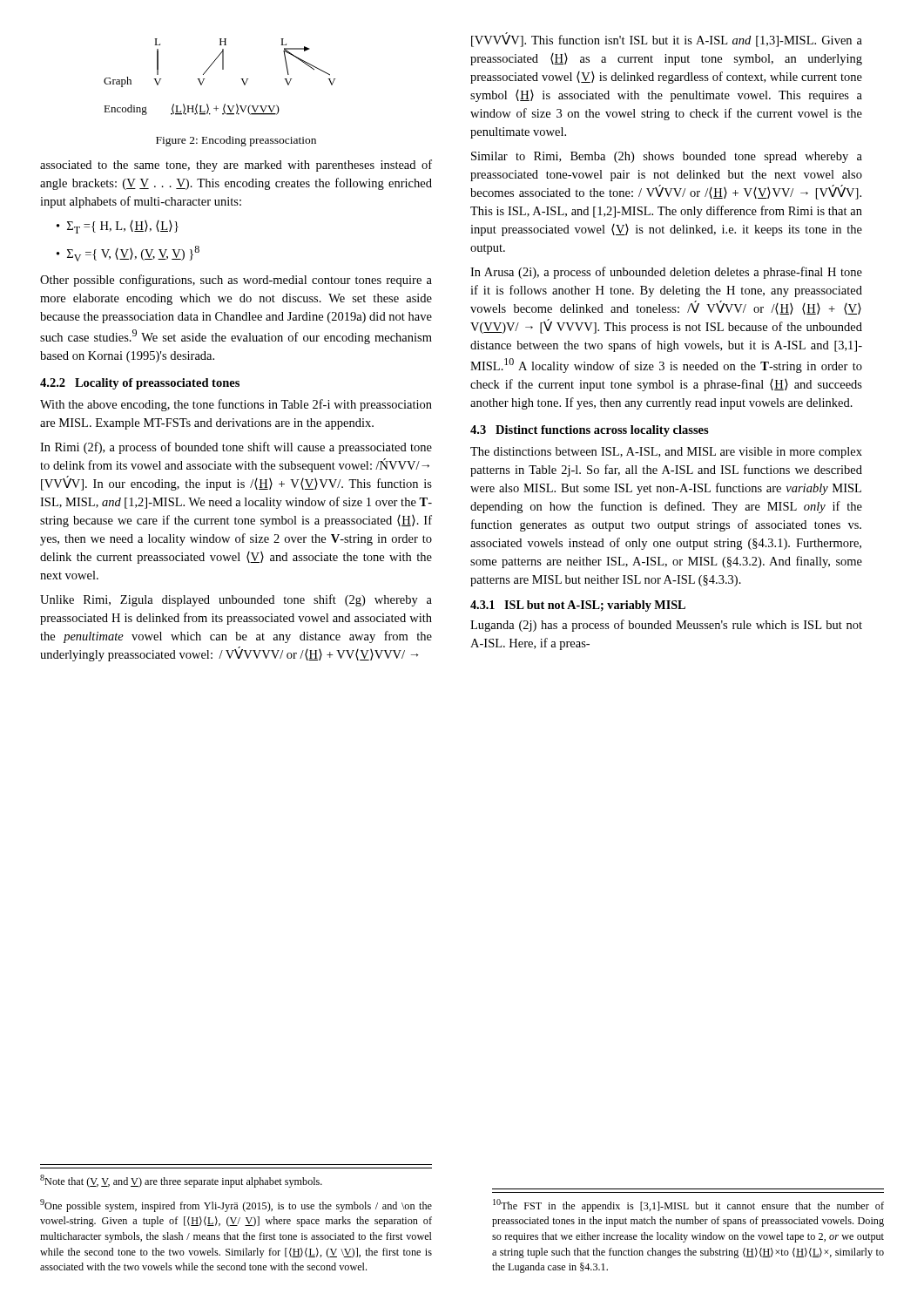
Task: Find the text block with the text "Luganda (2j) has"
Action: coord(666,634)
